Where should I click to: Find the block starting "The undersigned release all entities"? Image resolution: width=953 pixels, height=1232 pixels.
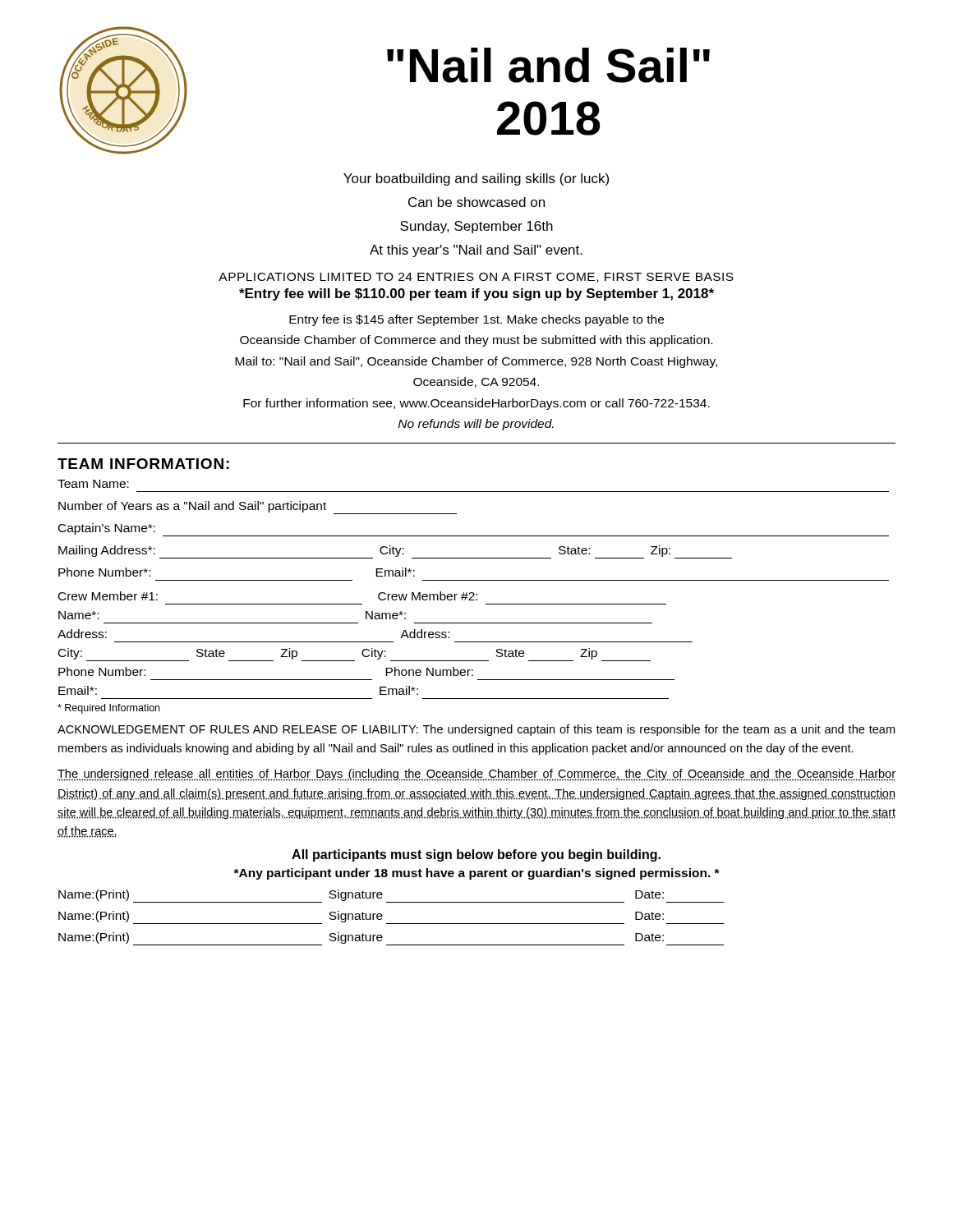476,803
